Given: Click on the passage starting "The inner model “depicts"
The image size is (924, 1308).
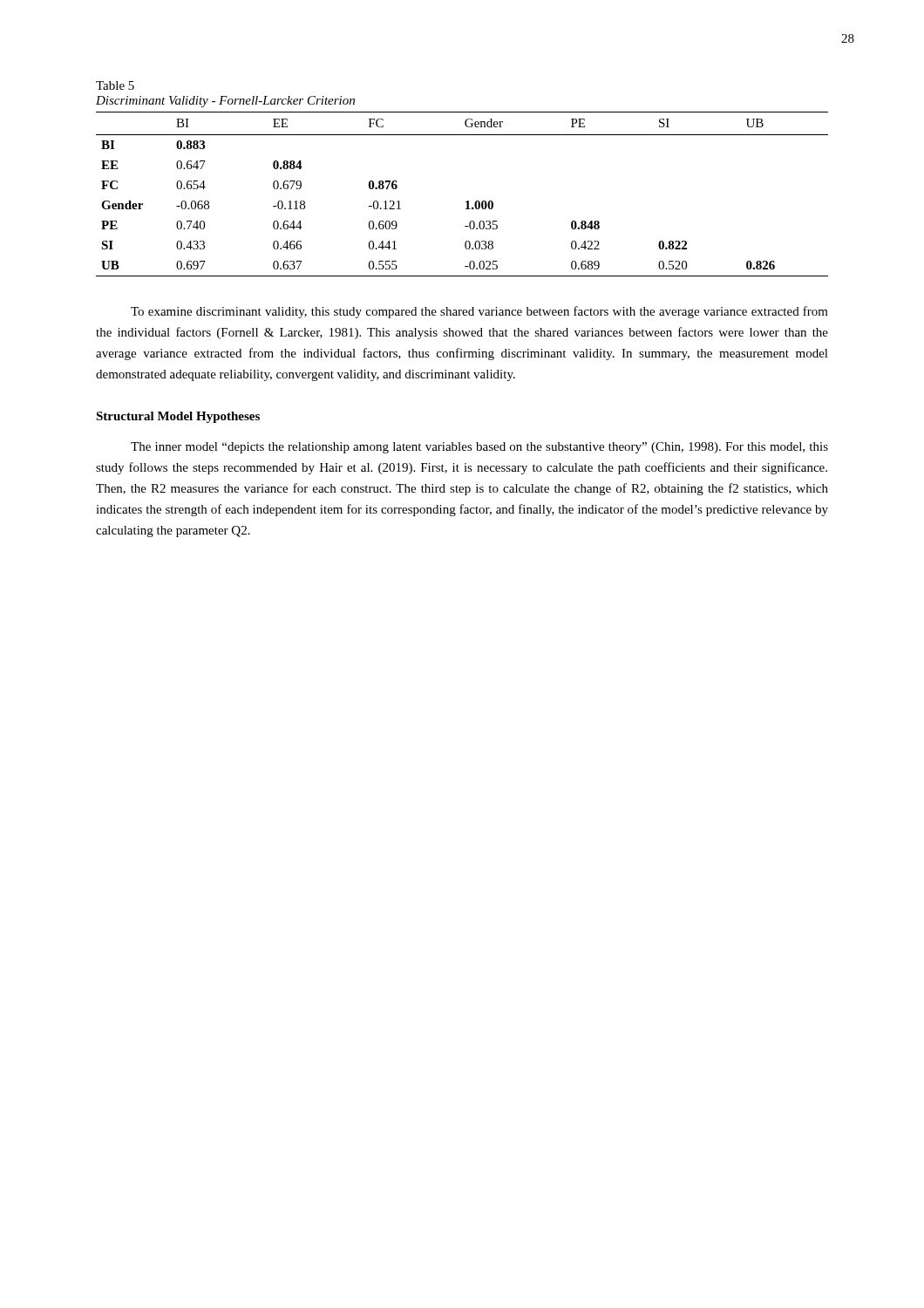Looking at the screenshot, I should (x=462, y=488).
